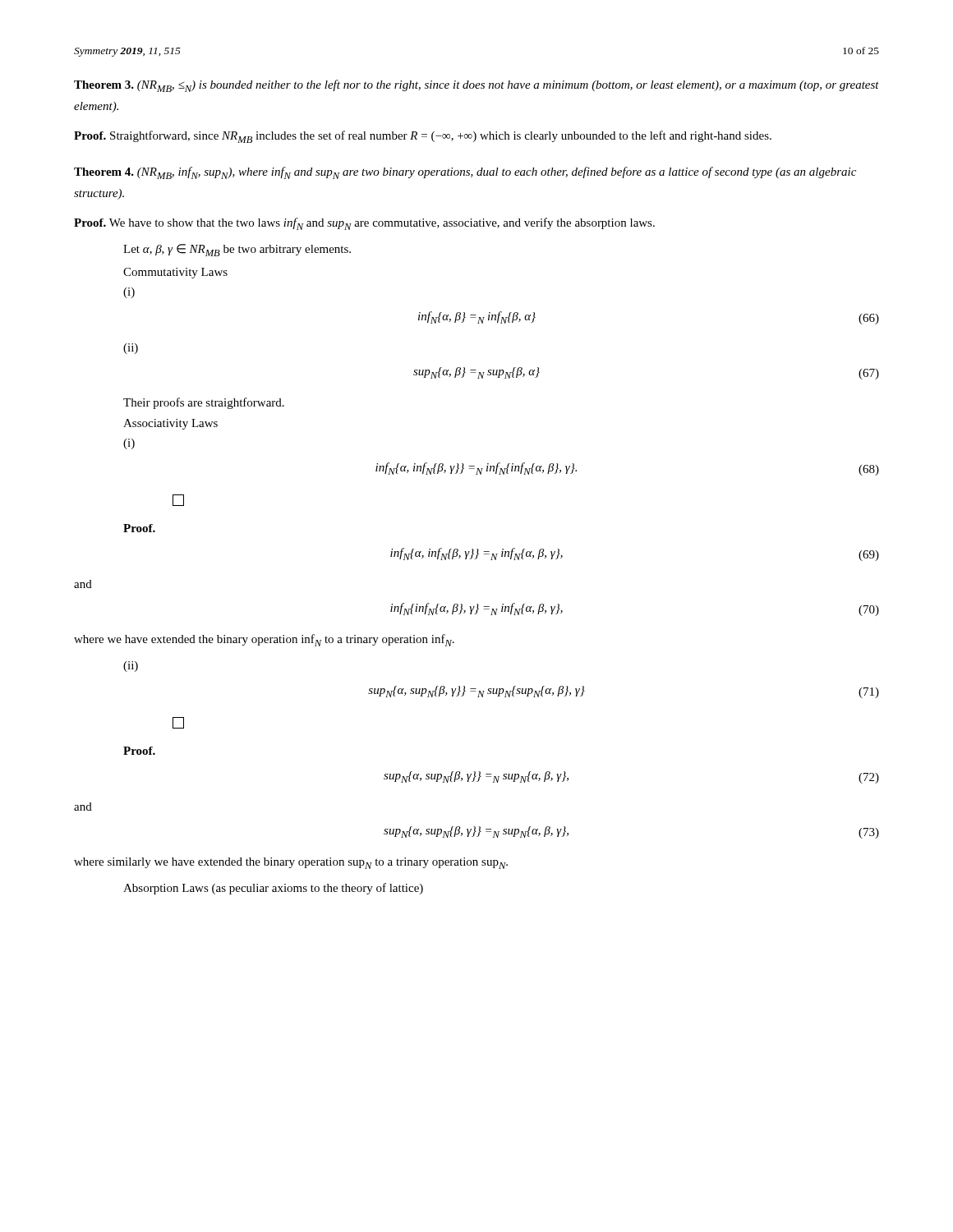The image size is (953, 1232).
Task: Navigate to the element starting "where we have extended the binary operation"
Action: point(264,641)
